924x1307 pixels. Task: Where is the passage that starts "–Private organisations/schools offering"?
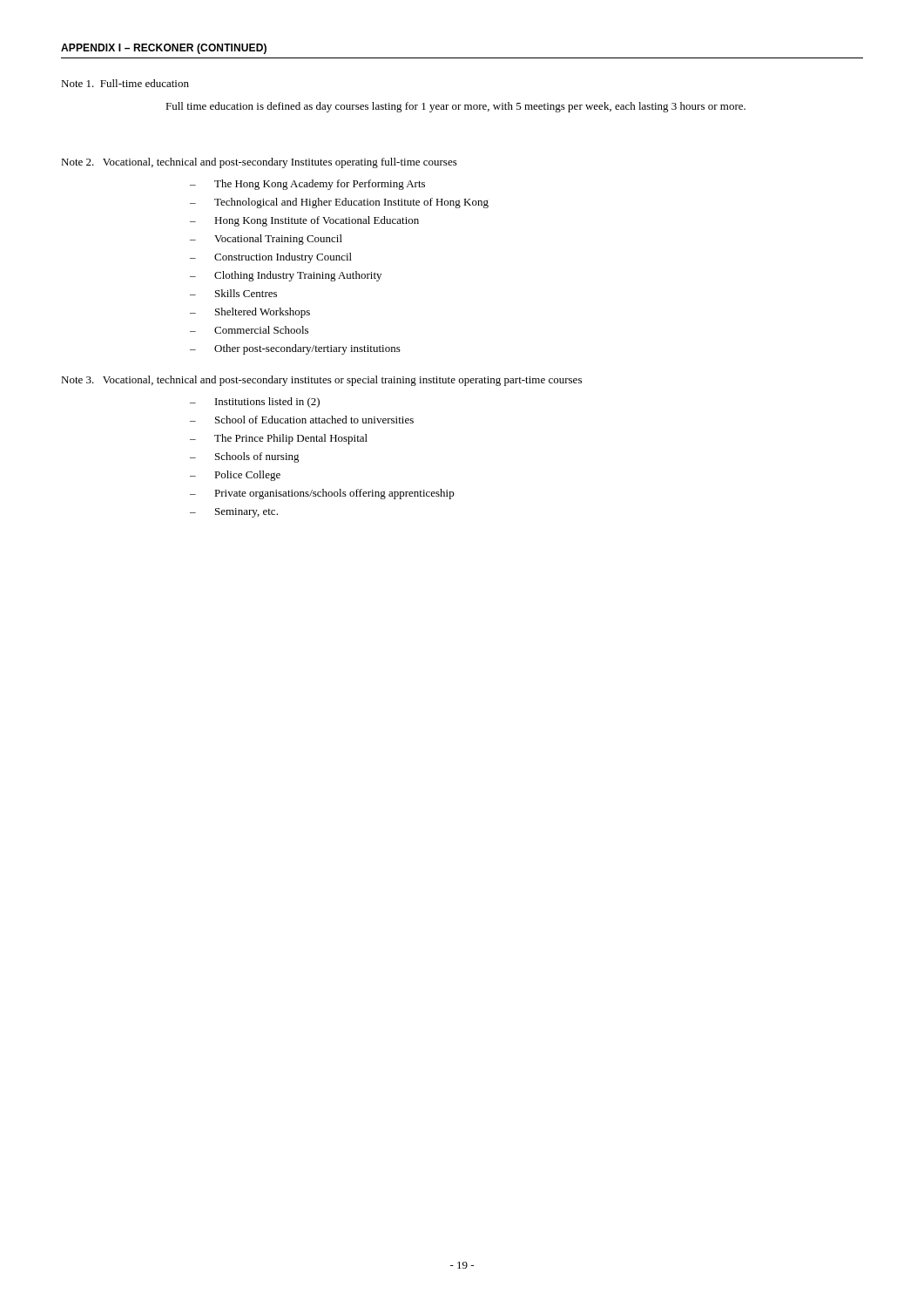[x=322, y=493]
